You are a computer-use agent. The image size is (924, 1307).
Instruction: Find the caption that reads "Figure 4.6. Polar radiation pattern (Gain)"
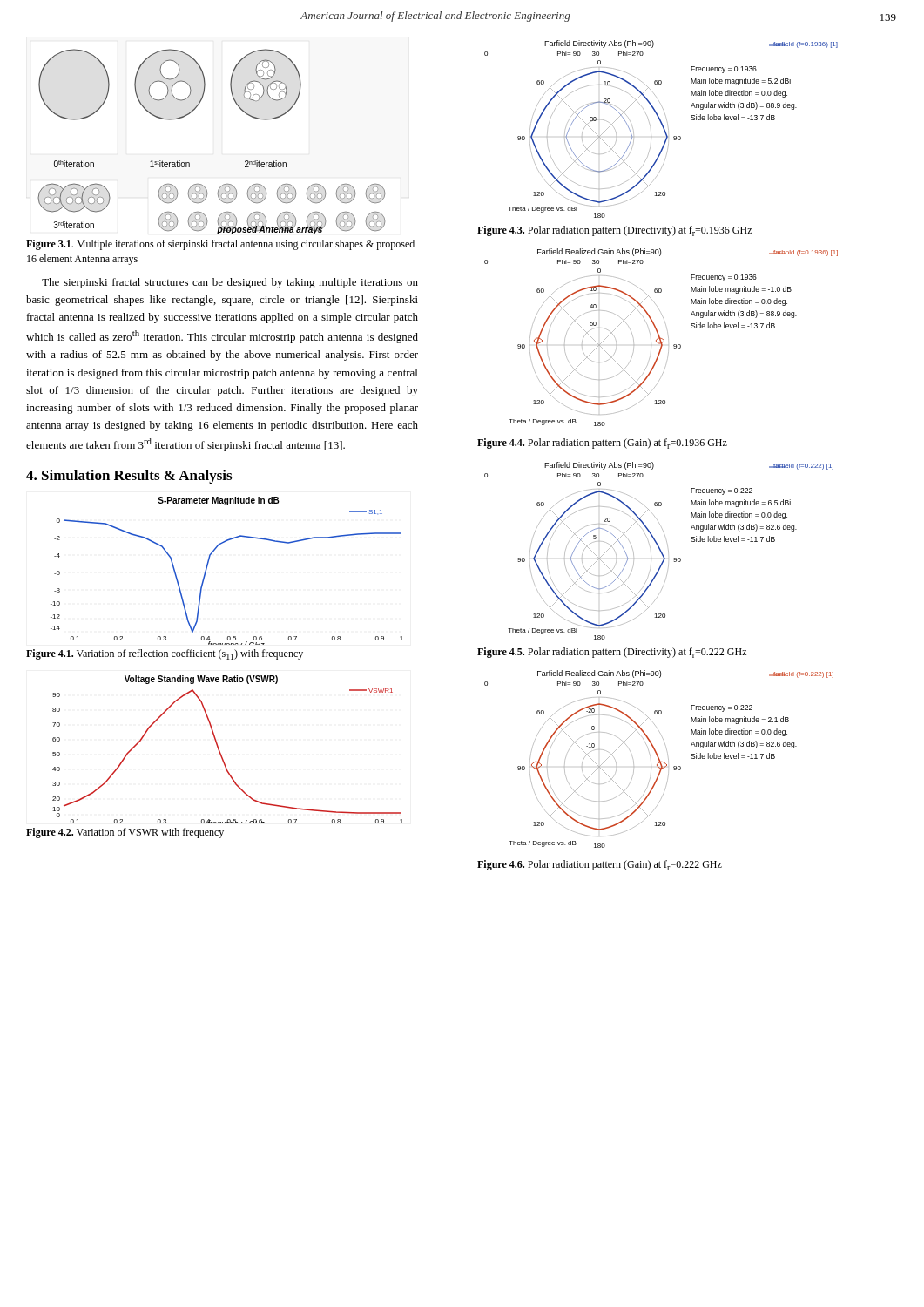point(600,866)
